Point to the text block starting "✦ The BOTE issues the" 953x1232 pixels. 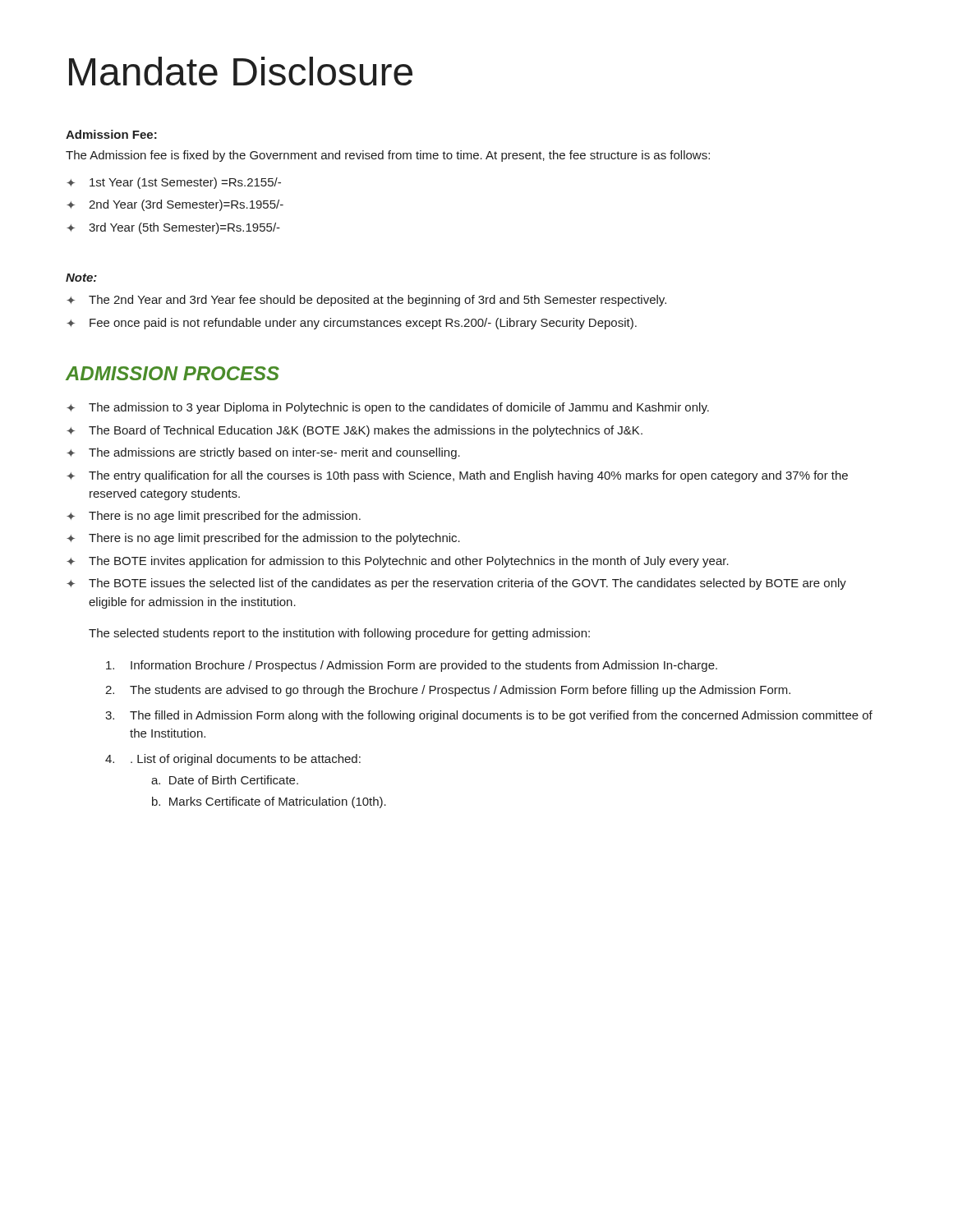point(476,593)
